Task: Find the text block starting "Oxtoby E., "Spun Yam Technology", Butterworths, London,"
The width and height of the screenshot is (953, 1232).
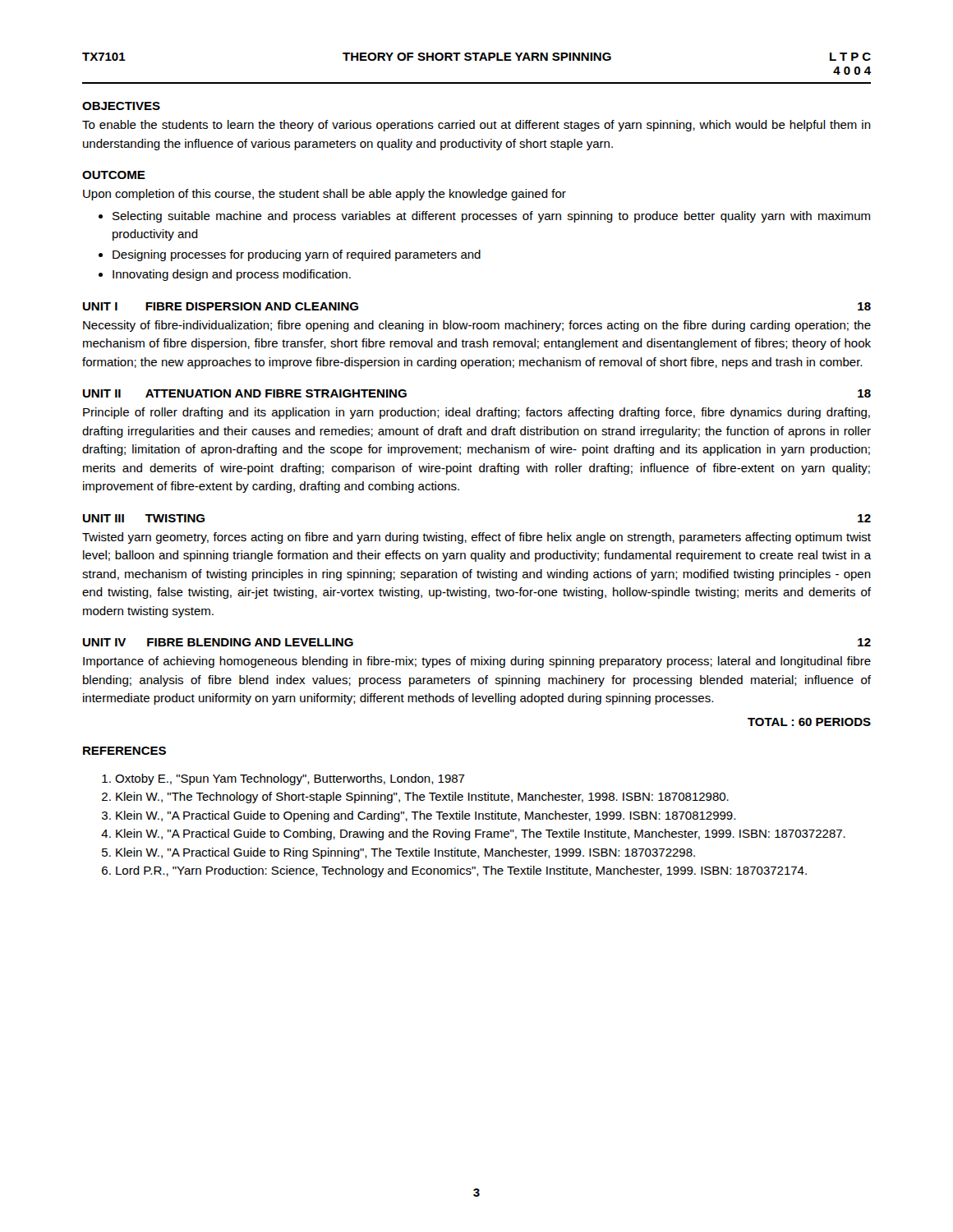Action: (x=290, y=778)
